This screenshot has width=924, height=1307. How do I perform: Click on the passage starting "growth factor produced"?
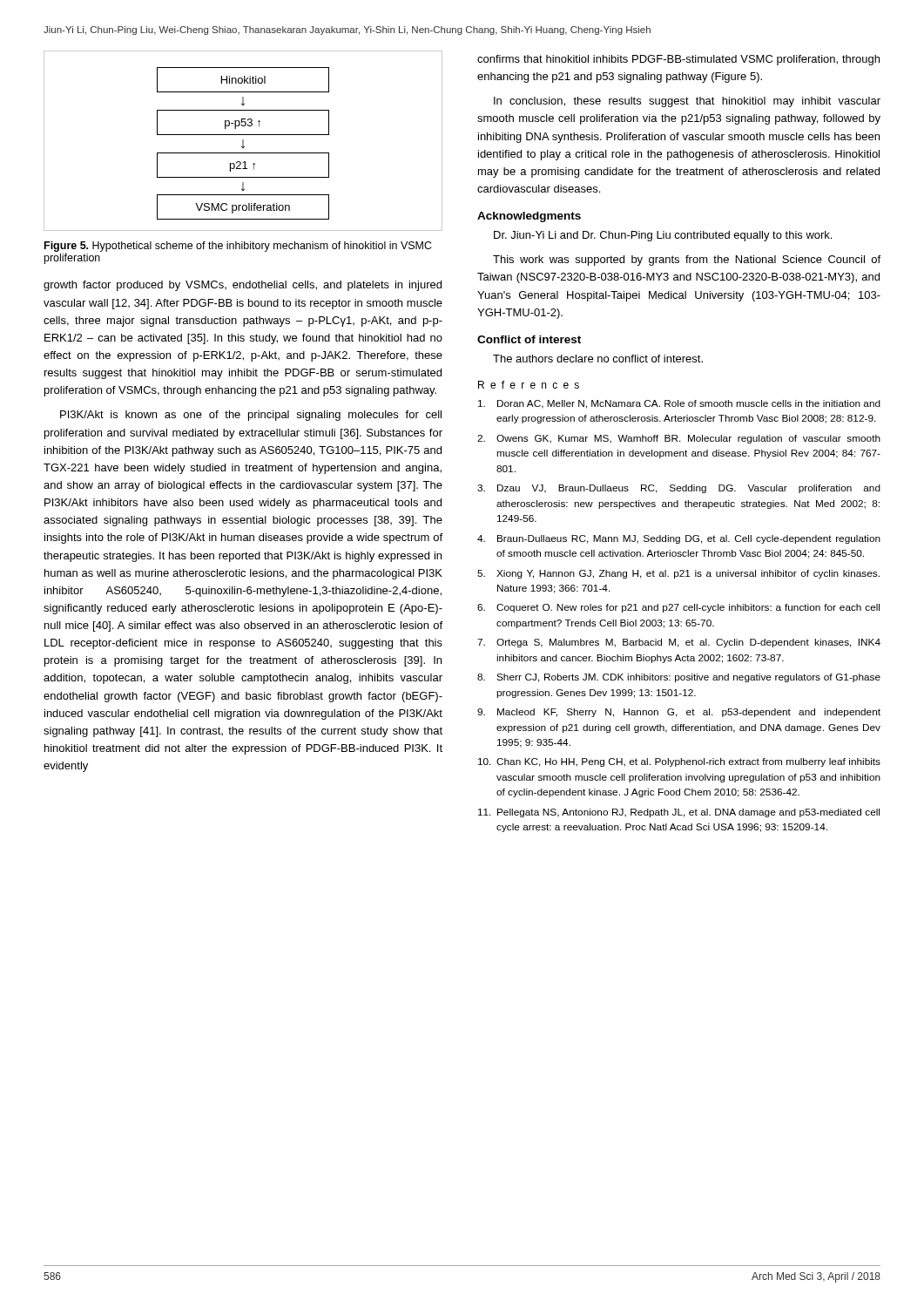pos(243,526)
